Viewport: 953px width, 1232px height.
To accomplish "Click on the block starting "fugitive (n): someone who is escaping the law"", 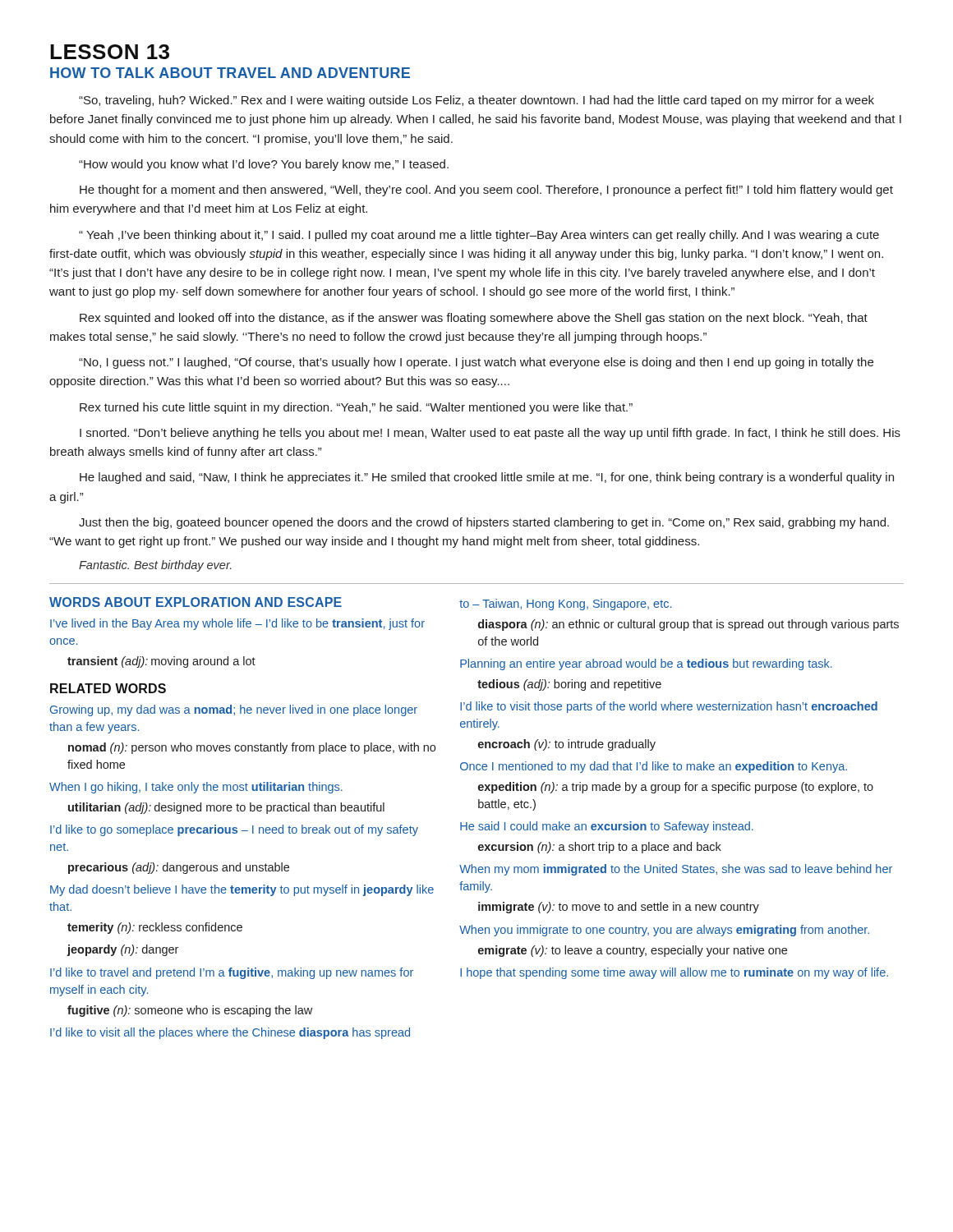I will pyautogui.click(x=244, y=1010).
